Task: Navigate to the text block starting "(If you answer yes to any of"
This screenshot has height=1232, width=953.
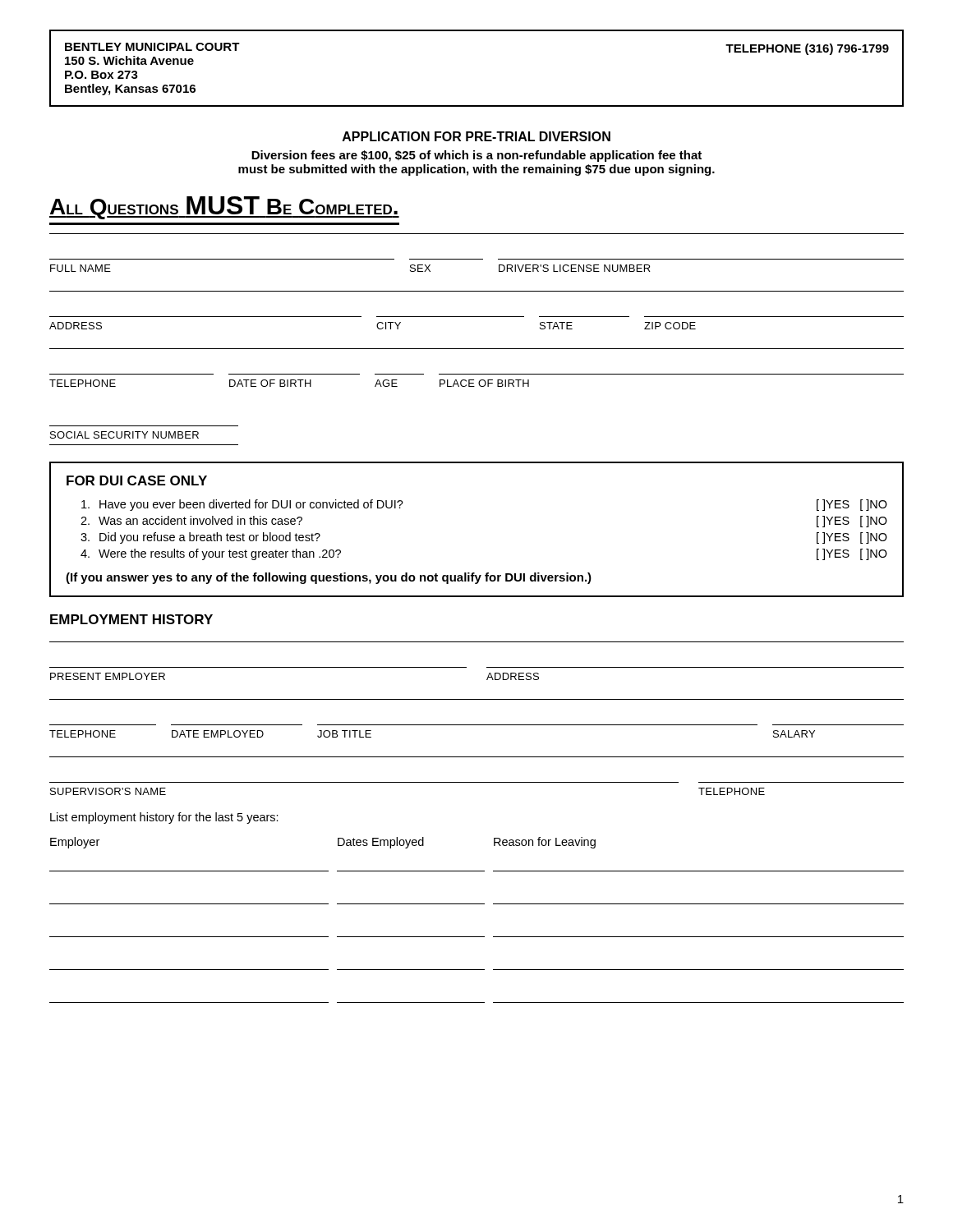Action: (x=329, y=577)
